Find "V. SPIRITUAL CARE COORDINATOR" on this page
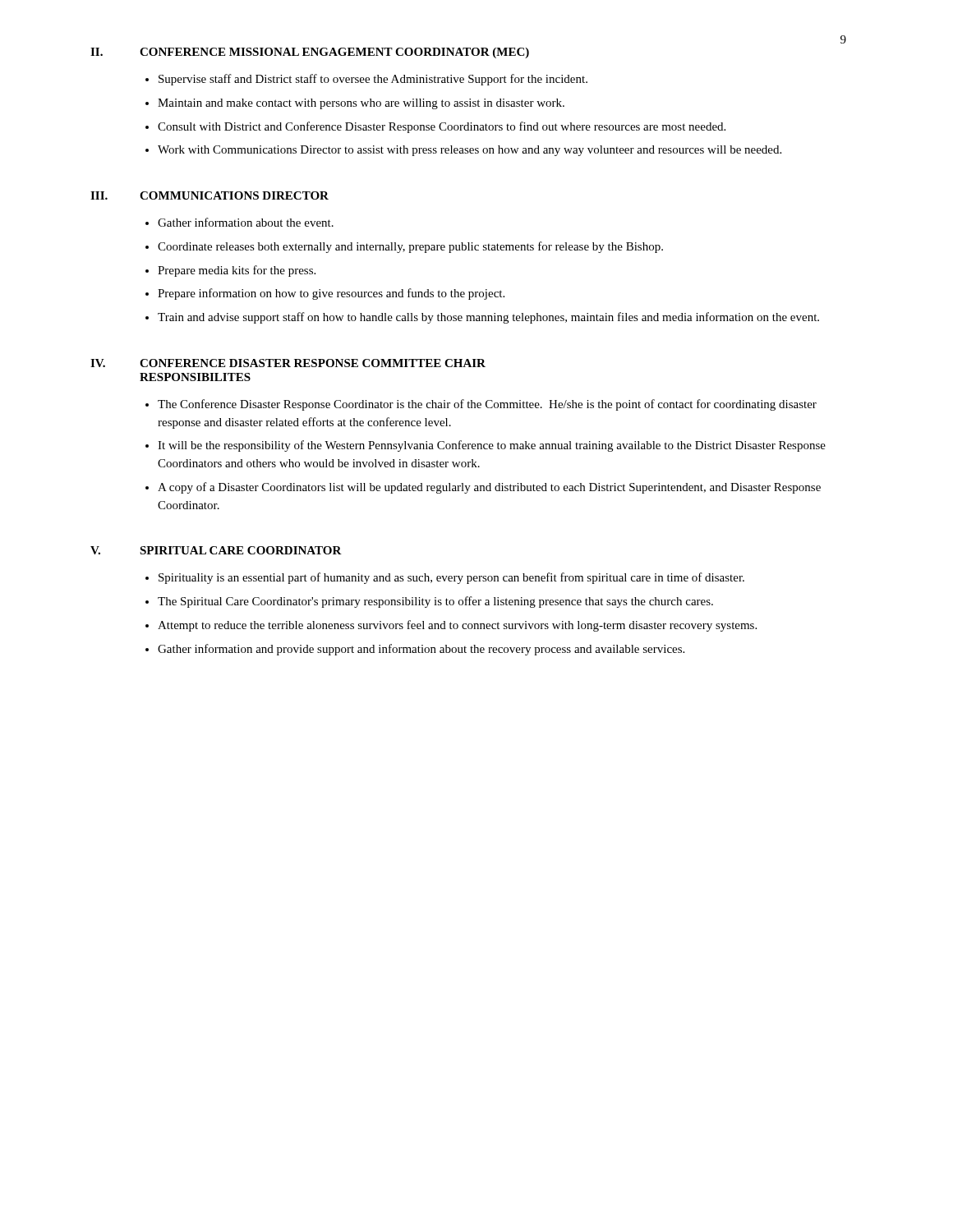The image size is (953, 1232). pyautogui.click(x=216, y=551)
